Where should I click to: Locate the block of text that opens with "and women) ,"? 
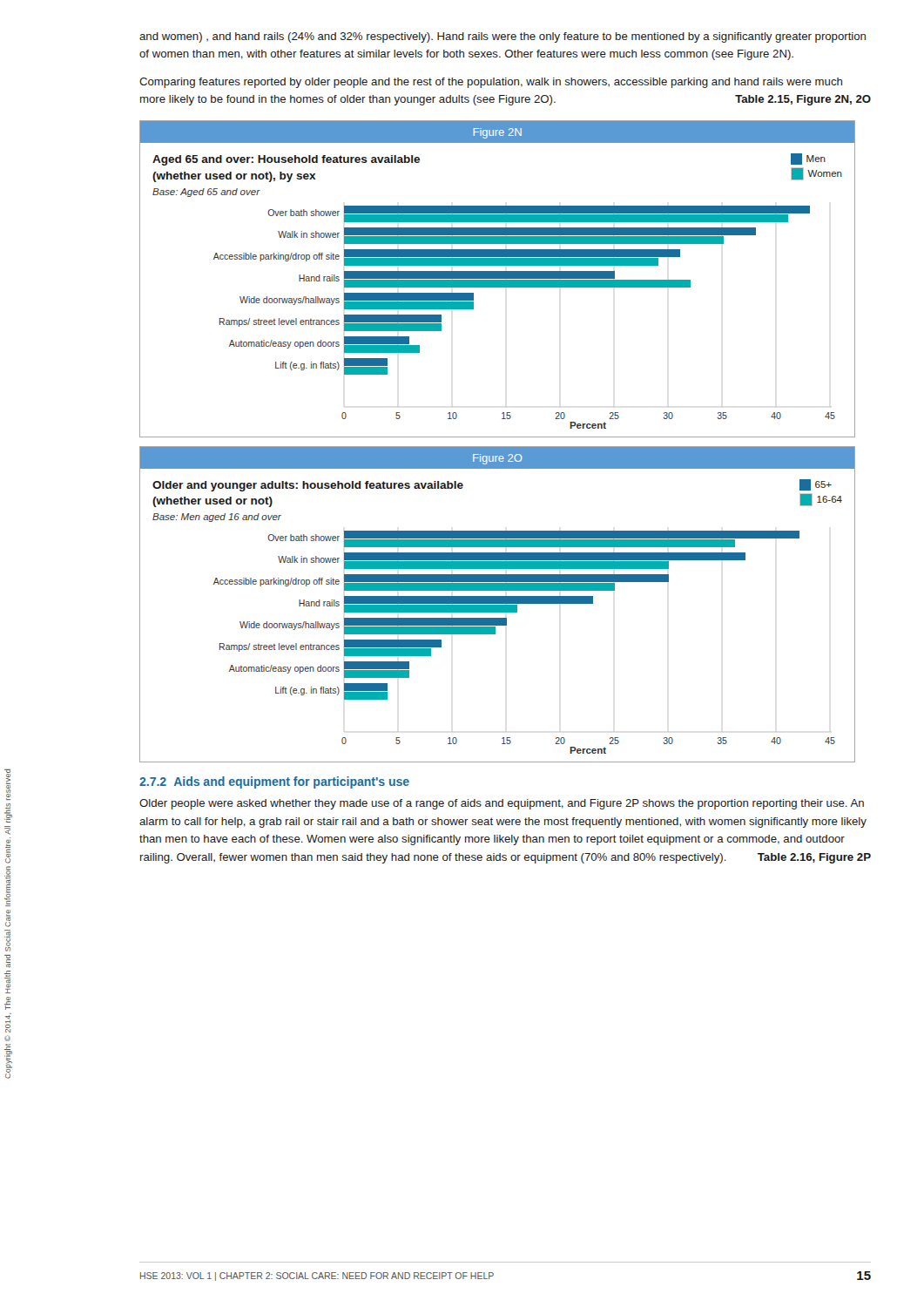[503, 45]
